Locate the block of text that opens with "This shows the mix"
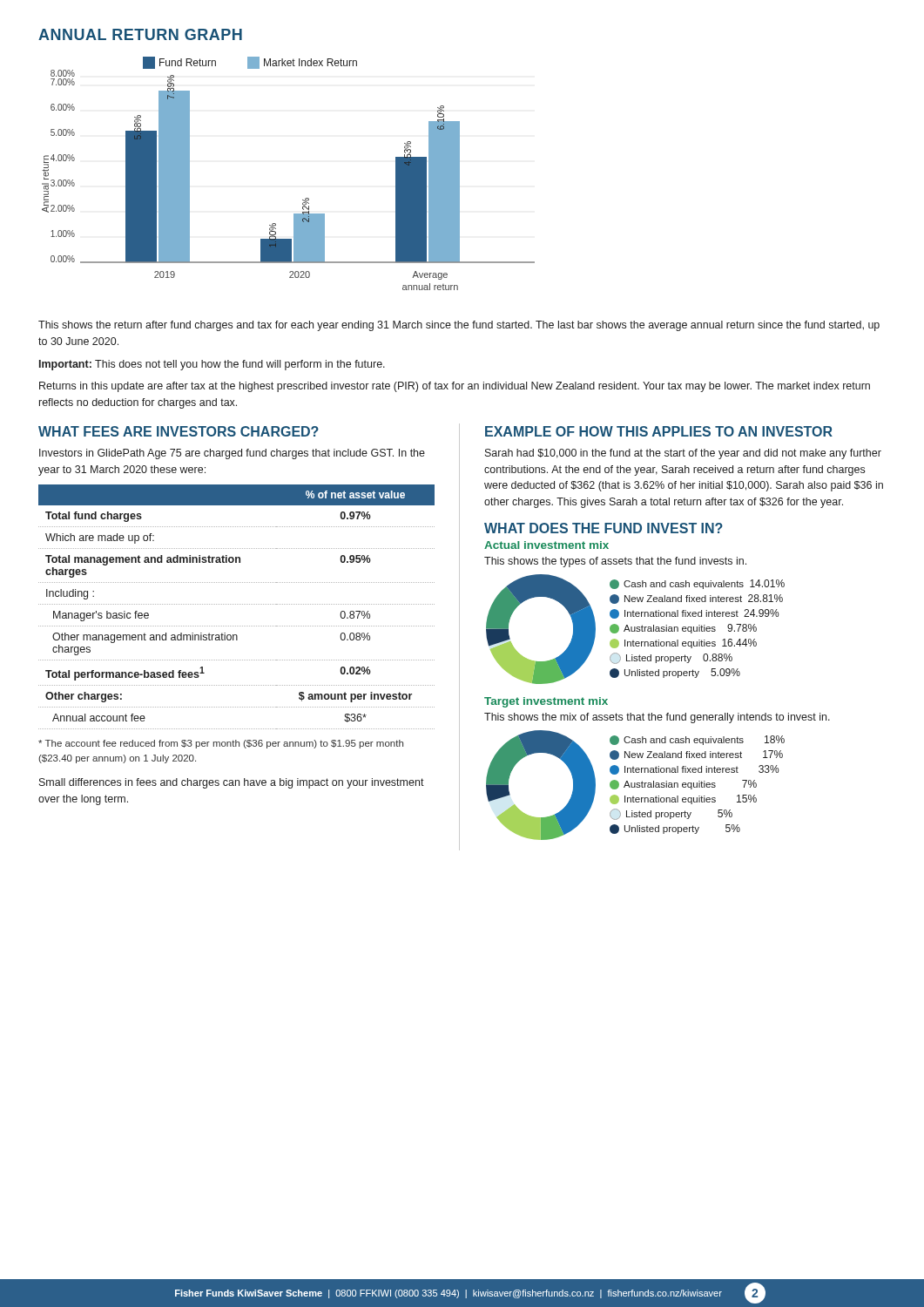Screen dimensions: 1307x924 (x=657, y=717)
